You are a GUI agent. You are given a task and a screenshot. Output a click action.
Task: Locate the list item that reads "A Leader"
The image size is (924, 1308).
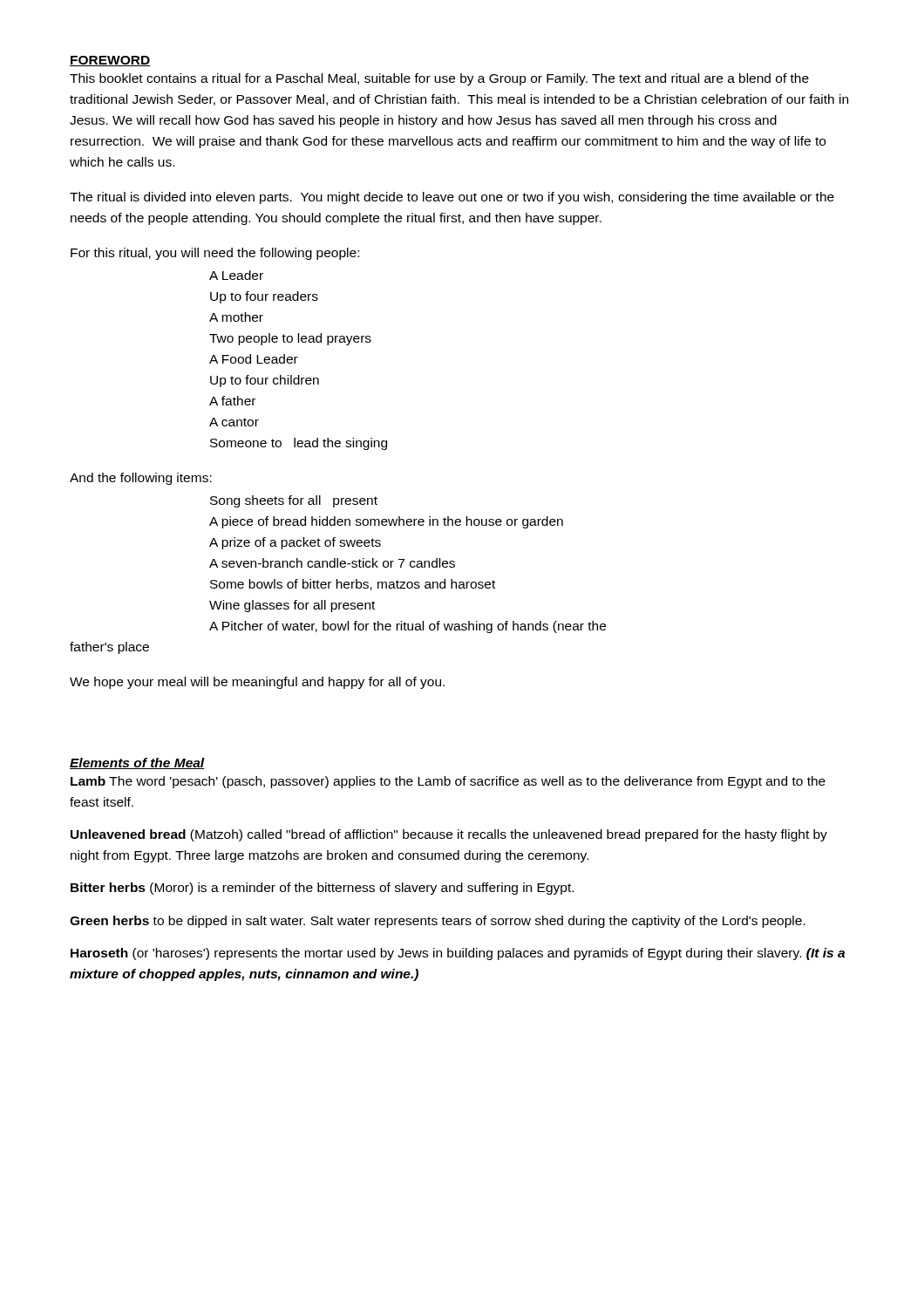236,275
